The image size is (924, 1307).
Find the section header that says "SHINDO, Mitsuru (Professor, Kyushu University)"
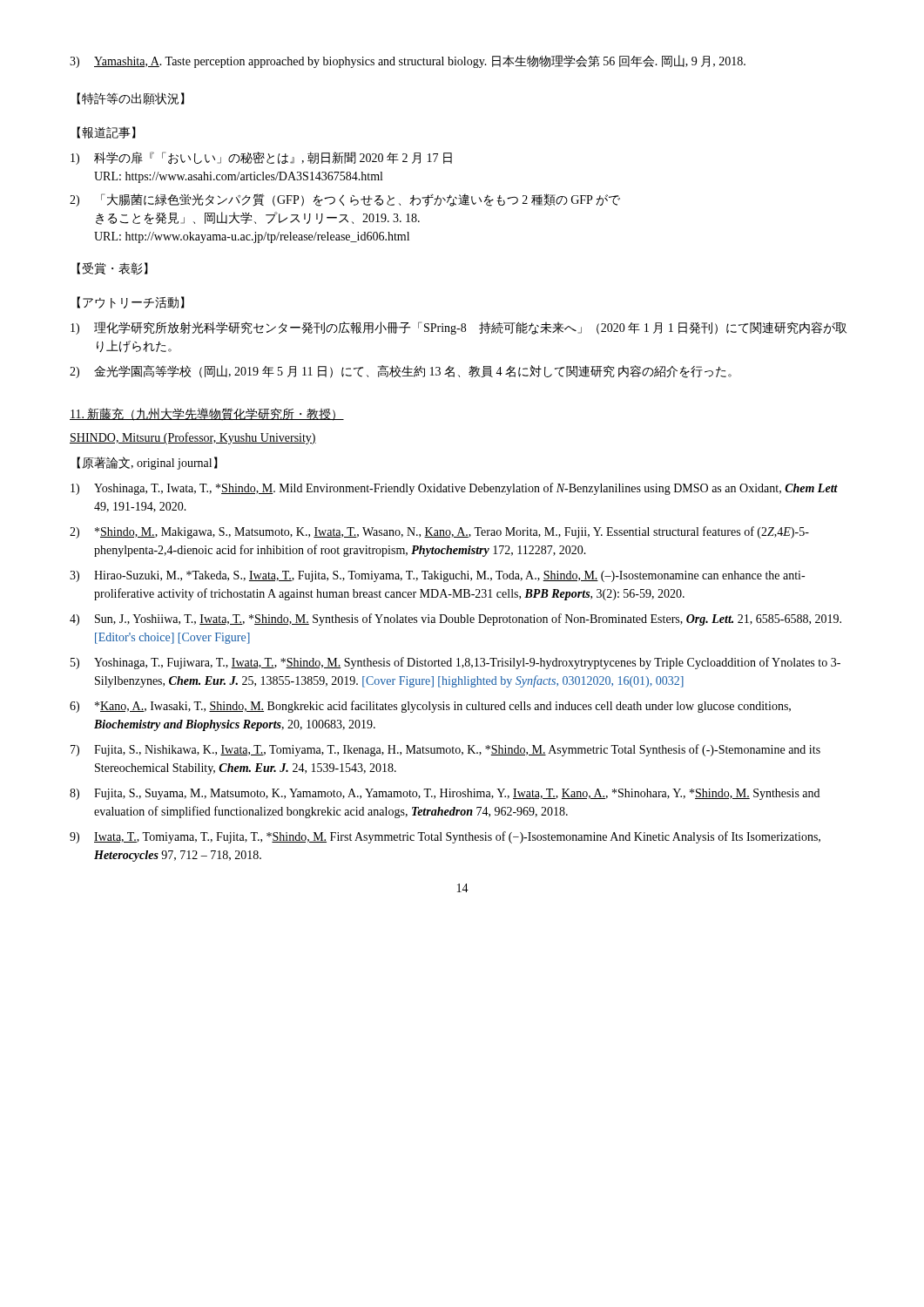(193, 438)
